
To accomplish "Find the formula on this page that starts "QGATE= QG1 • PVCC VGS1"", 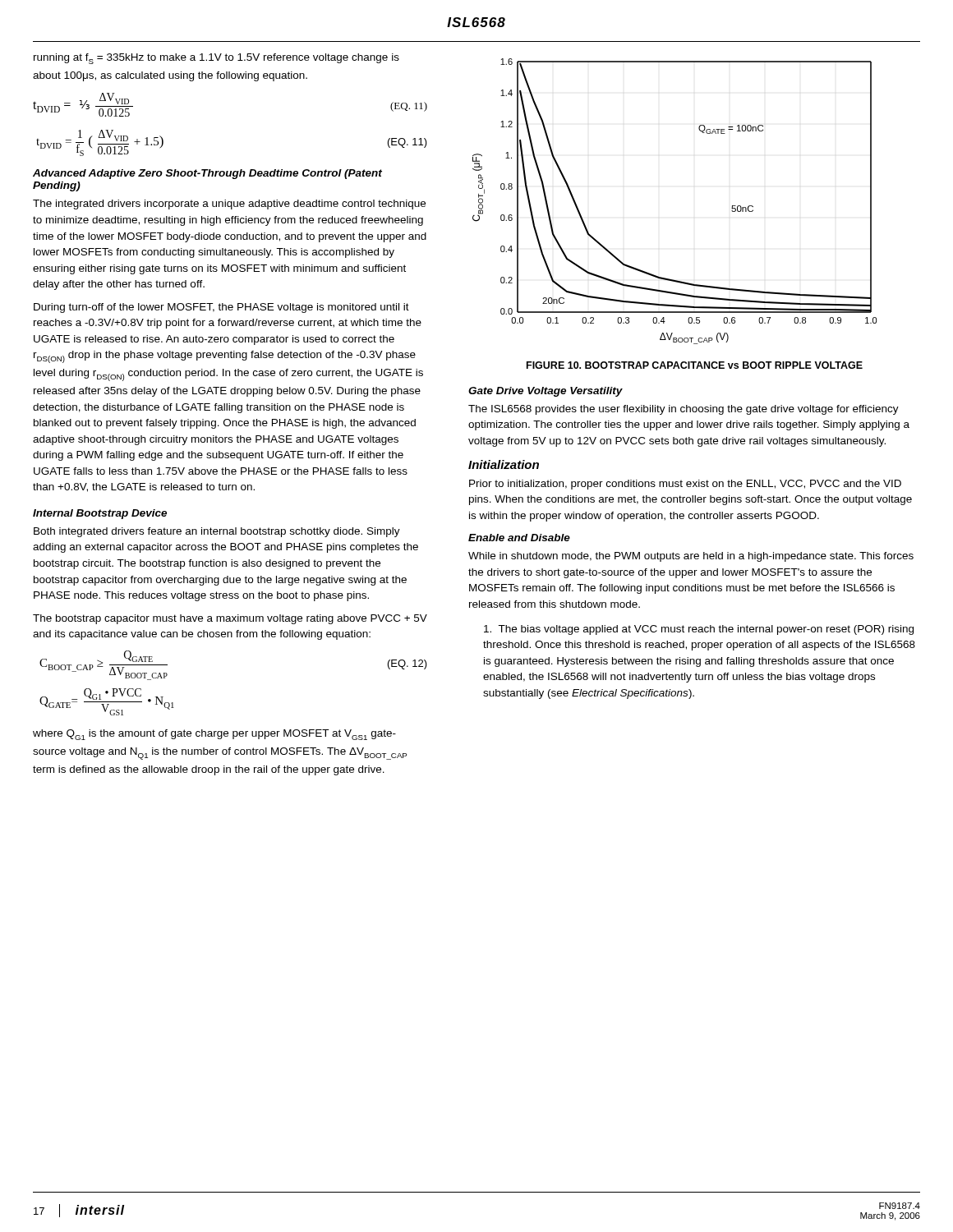I will [x=107, y=702].
